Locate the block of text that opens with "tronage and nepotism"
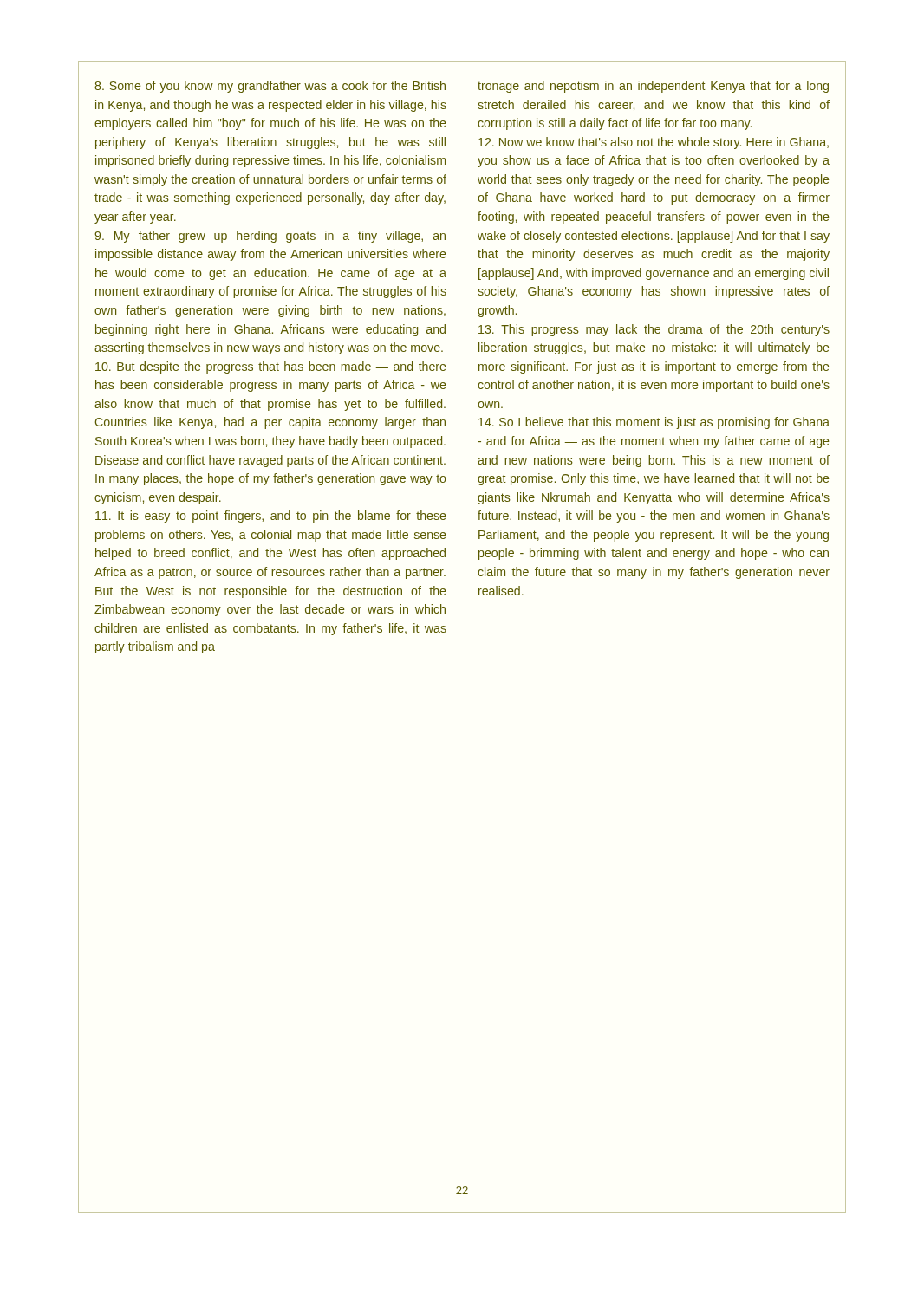The width and height of the screenshot is (924, 1300). point(654,339)
